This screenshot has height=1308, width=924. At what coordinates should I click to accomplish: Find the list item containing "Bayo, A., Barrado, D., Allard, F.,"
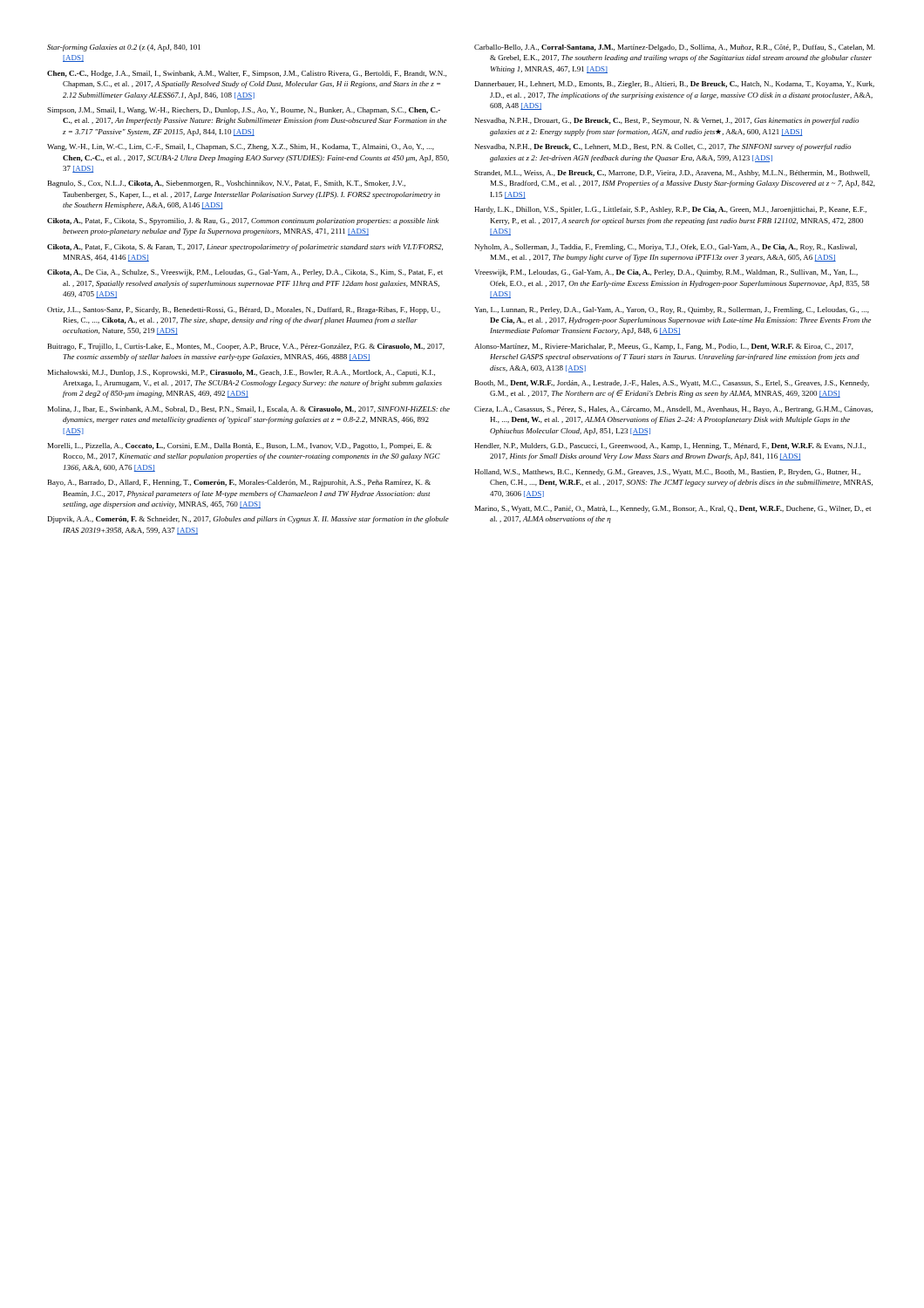239,493
